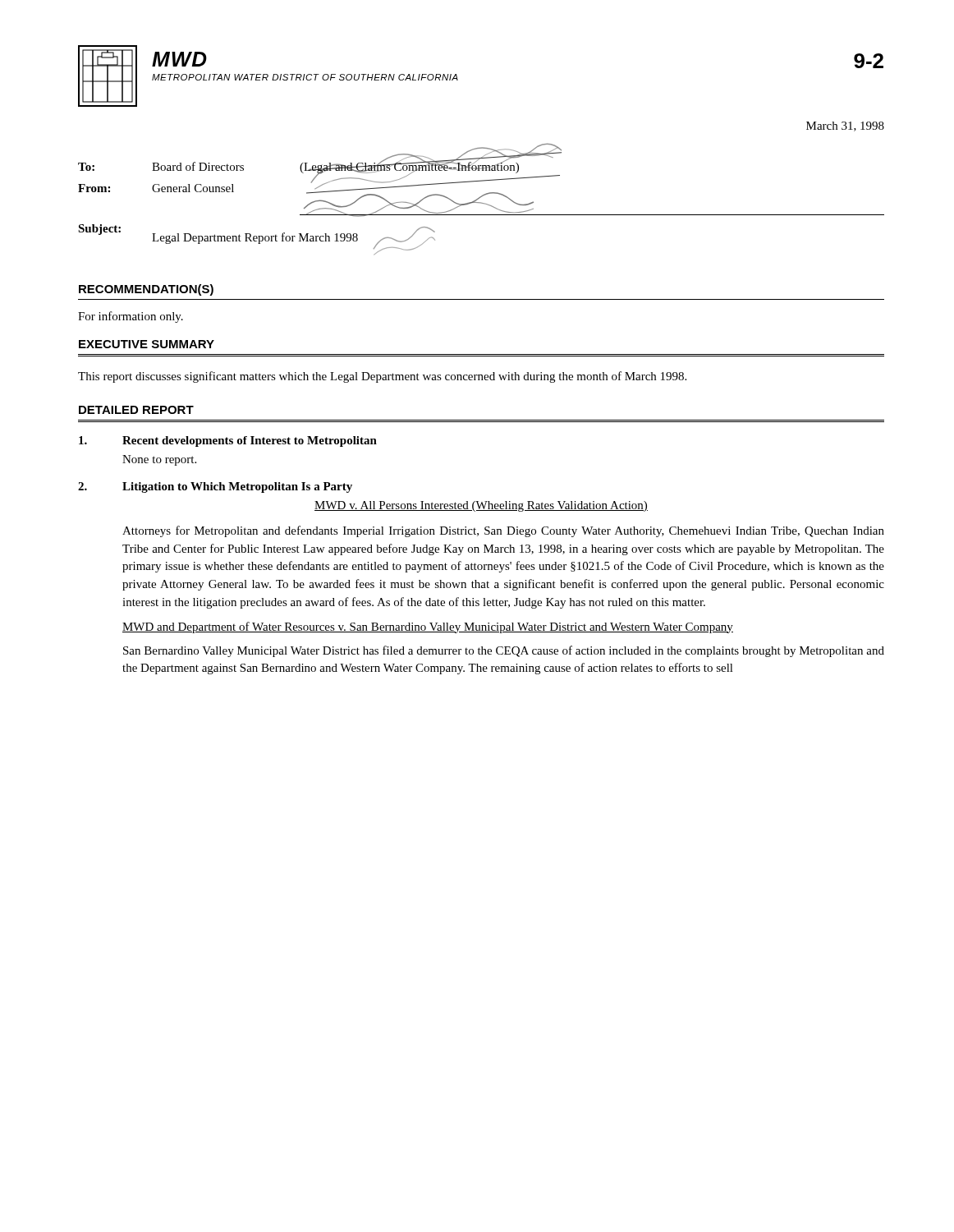Select the text starting "MWD METROPOLITAN WATER DISTRICT OF"

tap(305, 65)
